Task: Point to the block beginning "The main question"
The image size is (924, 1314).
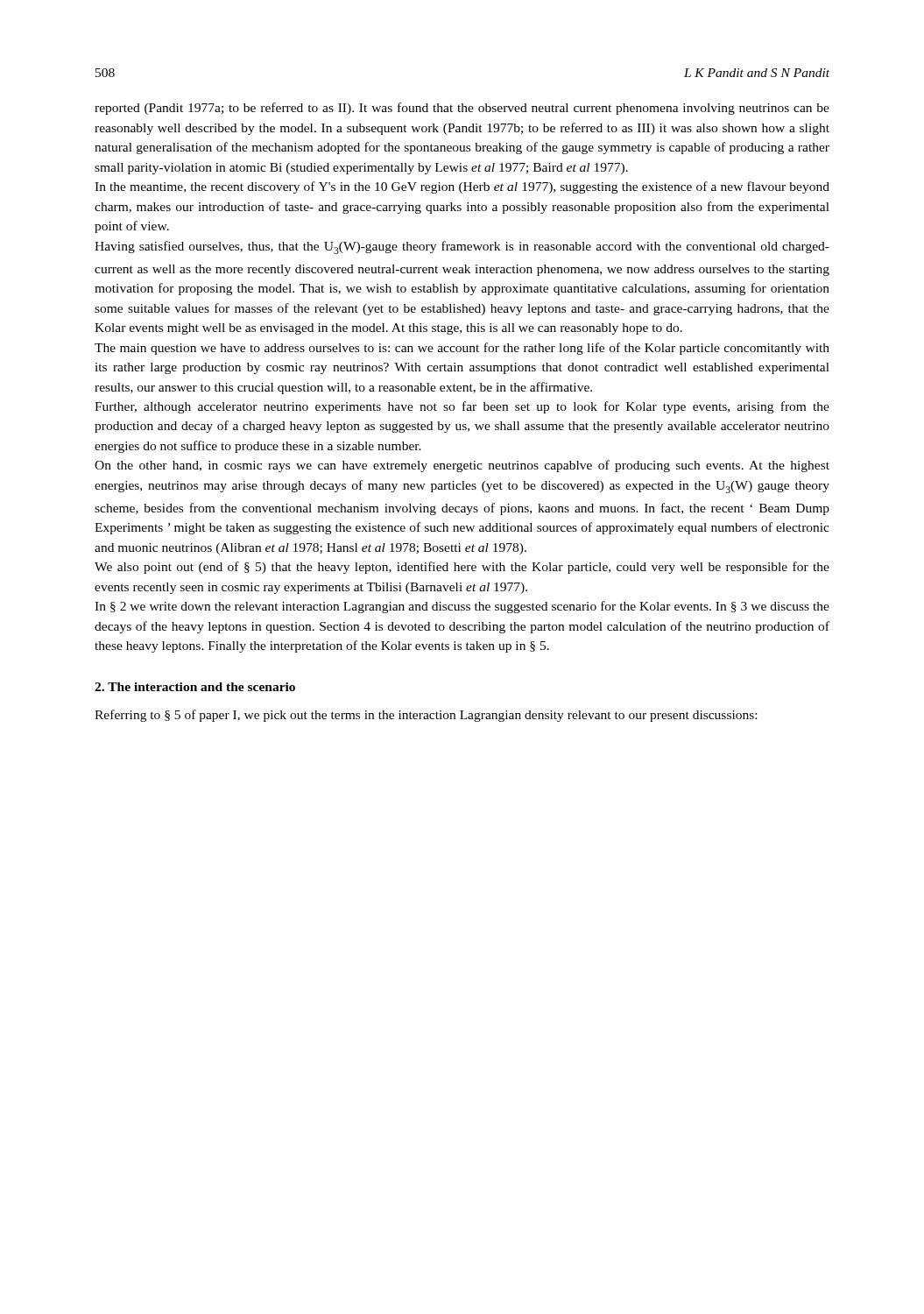Action: click(x=462, y=367)
